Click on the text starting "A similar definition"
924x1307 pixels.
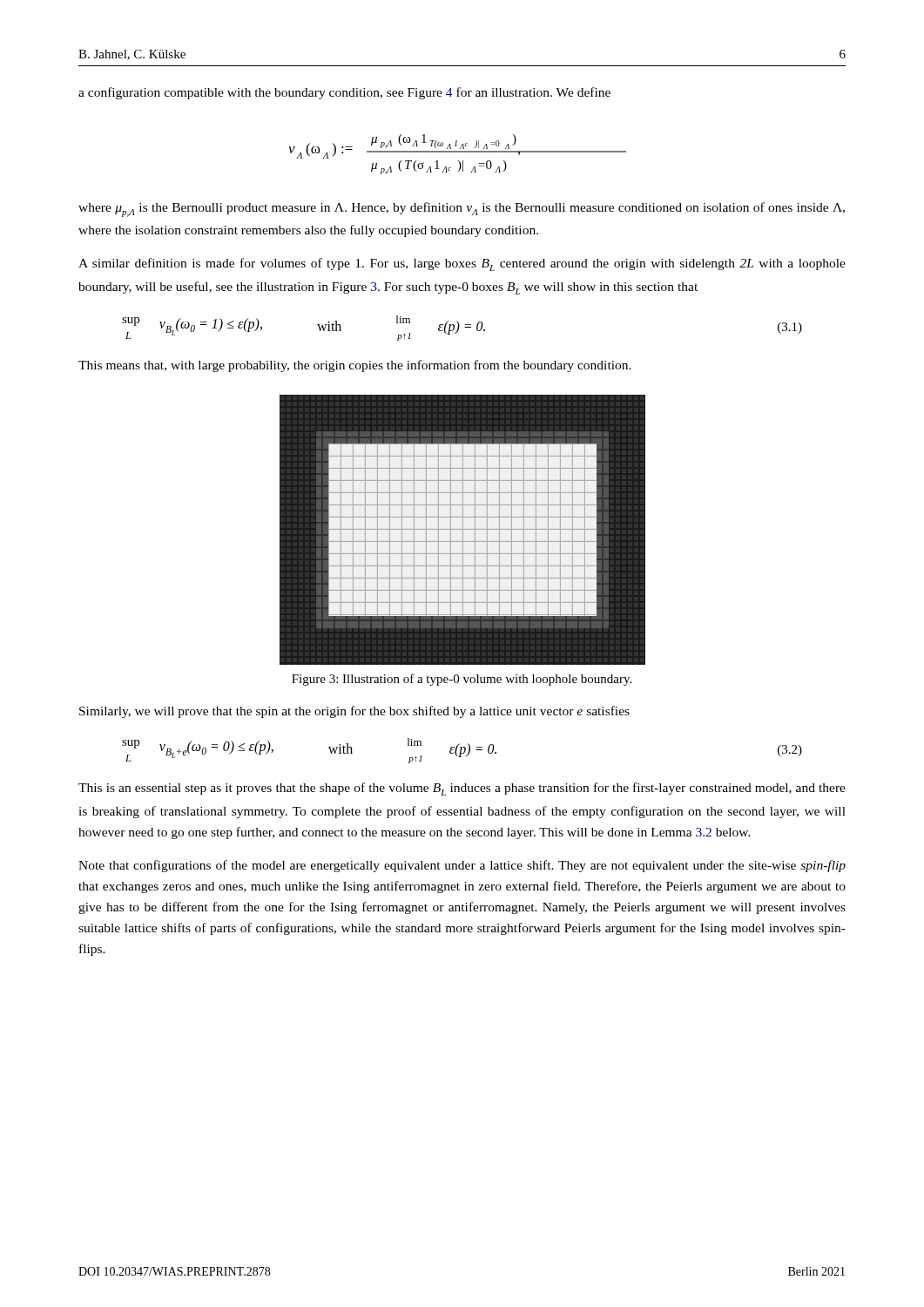[x=462, y=276]
